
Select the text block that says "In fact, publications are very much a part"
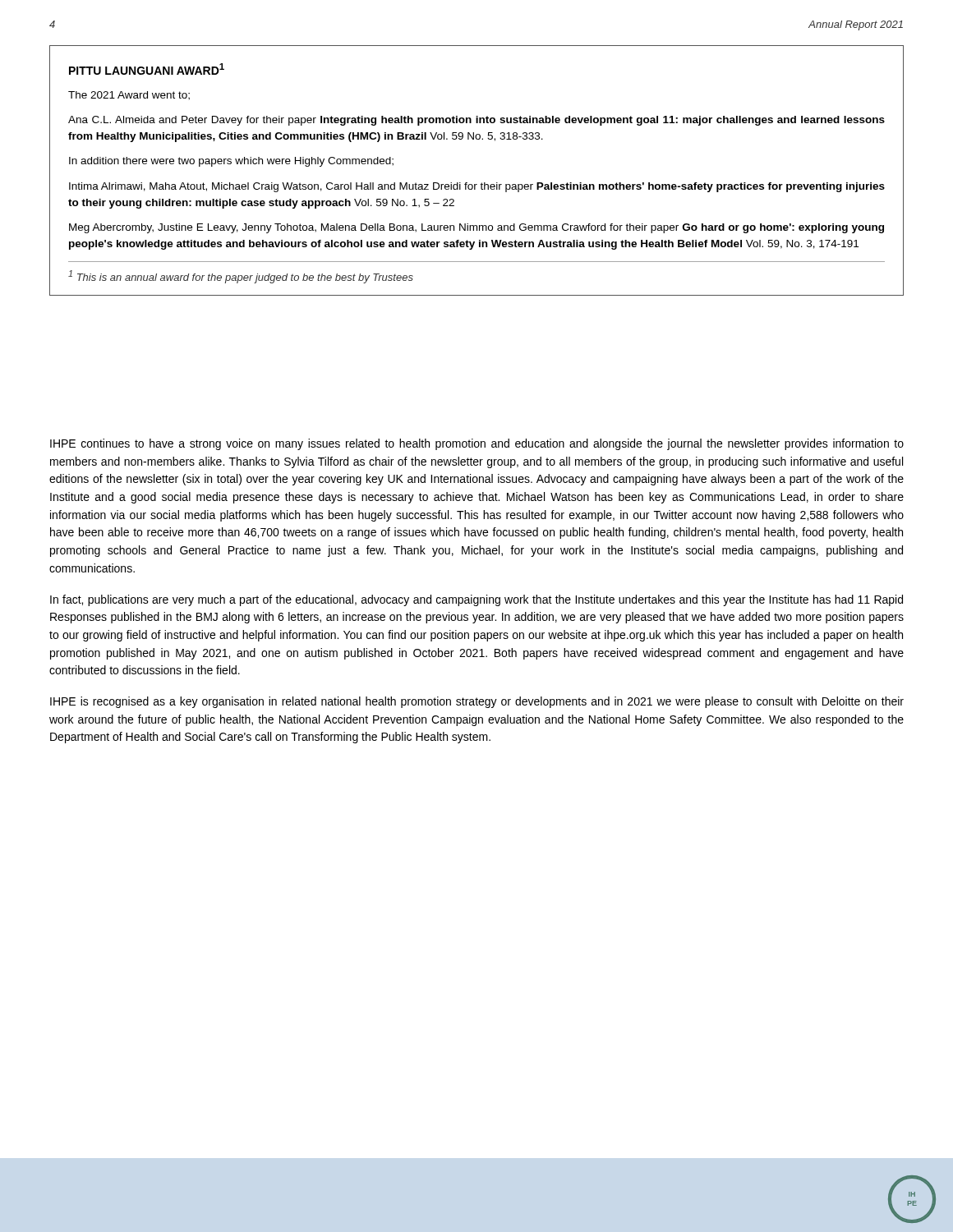[x=476, y=636]
